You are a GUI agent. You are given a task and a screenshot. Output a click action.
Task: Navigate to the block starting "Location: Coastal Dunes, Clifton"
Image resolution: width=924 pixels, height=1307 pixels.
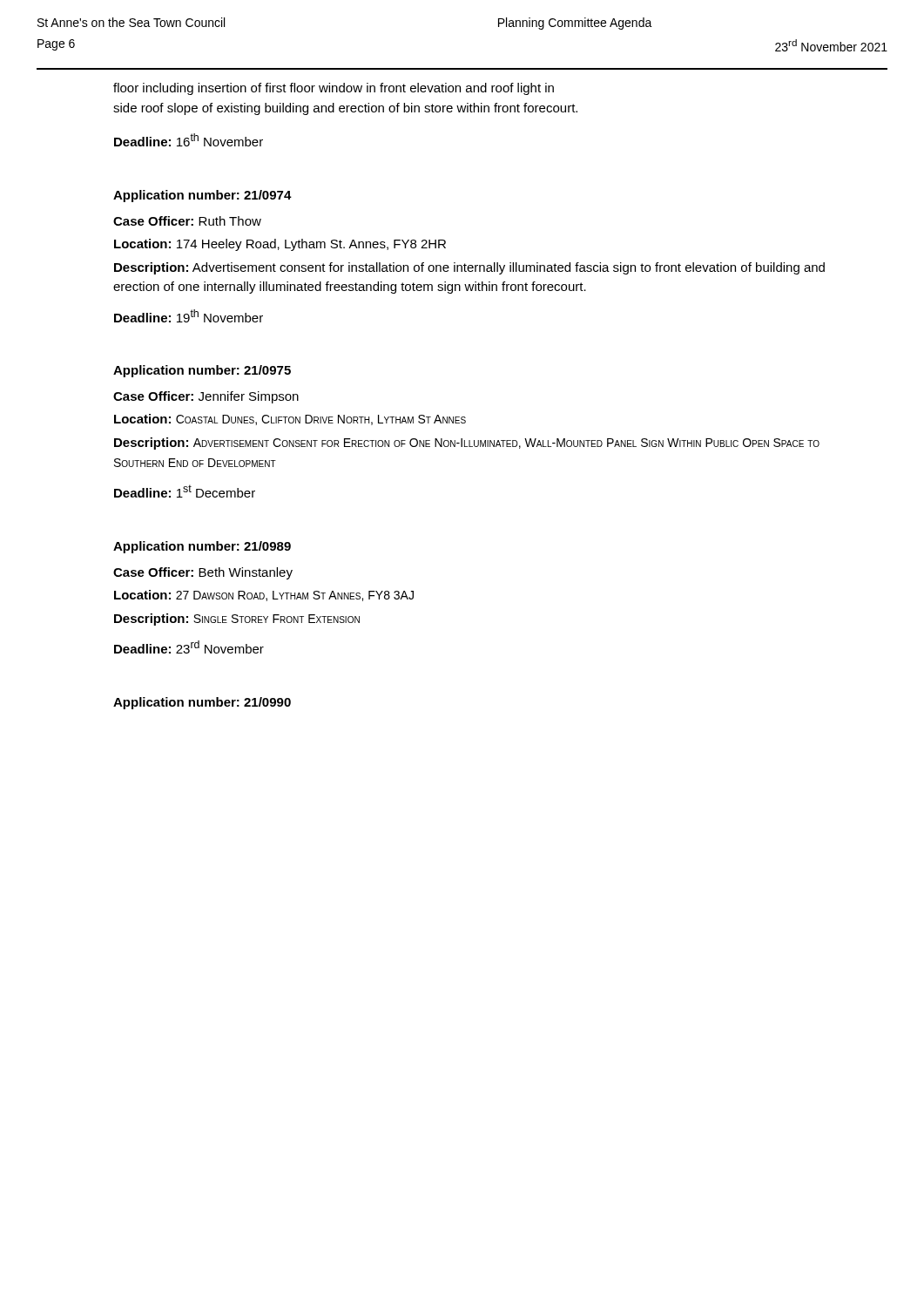[x=290, y=419]
